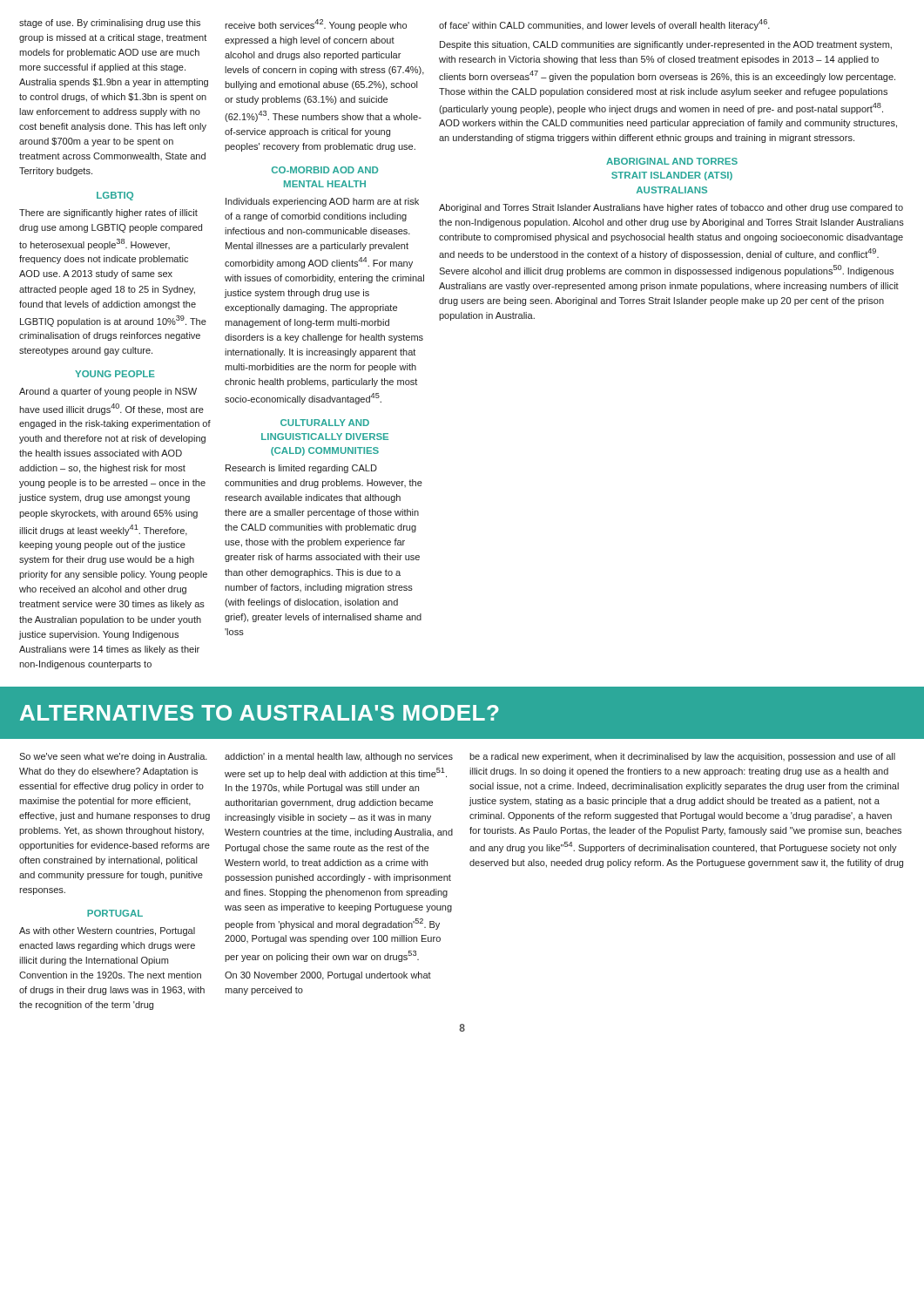
Task: Click the passage that begins "Individuals experiencing AOD harm are at risk of"
Action: [x=325, y=301]
